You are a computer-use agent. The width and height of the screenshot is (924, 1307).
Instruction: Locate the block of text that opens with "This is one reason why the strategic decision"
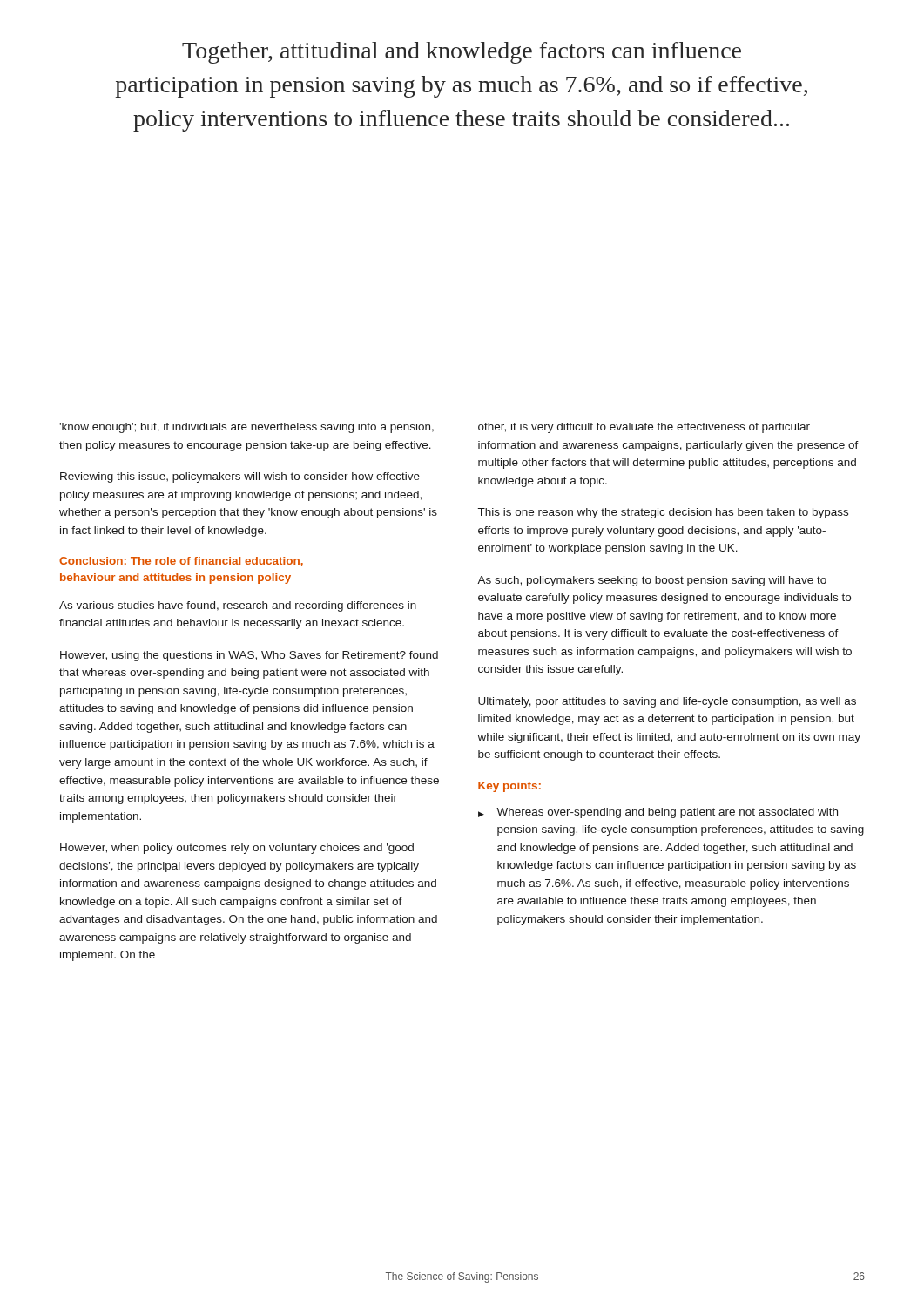(x=663, y=530)
